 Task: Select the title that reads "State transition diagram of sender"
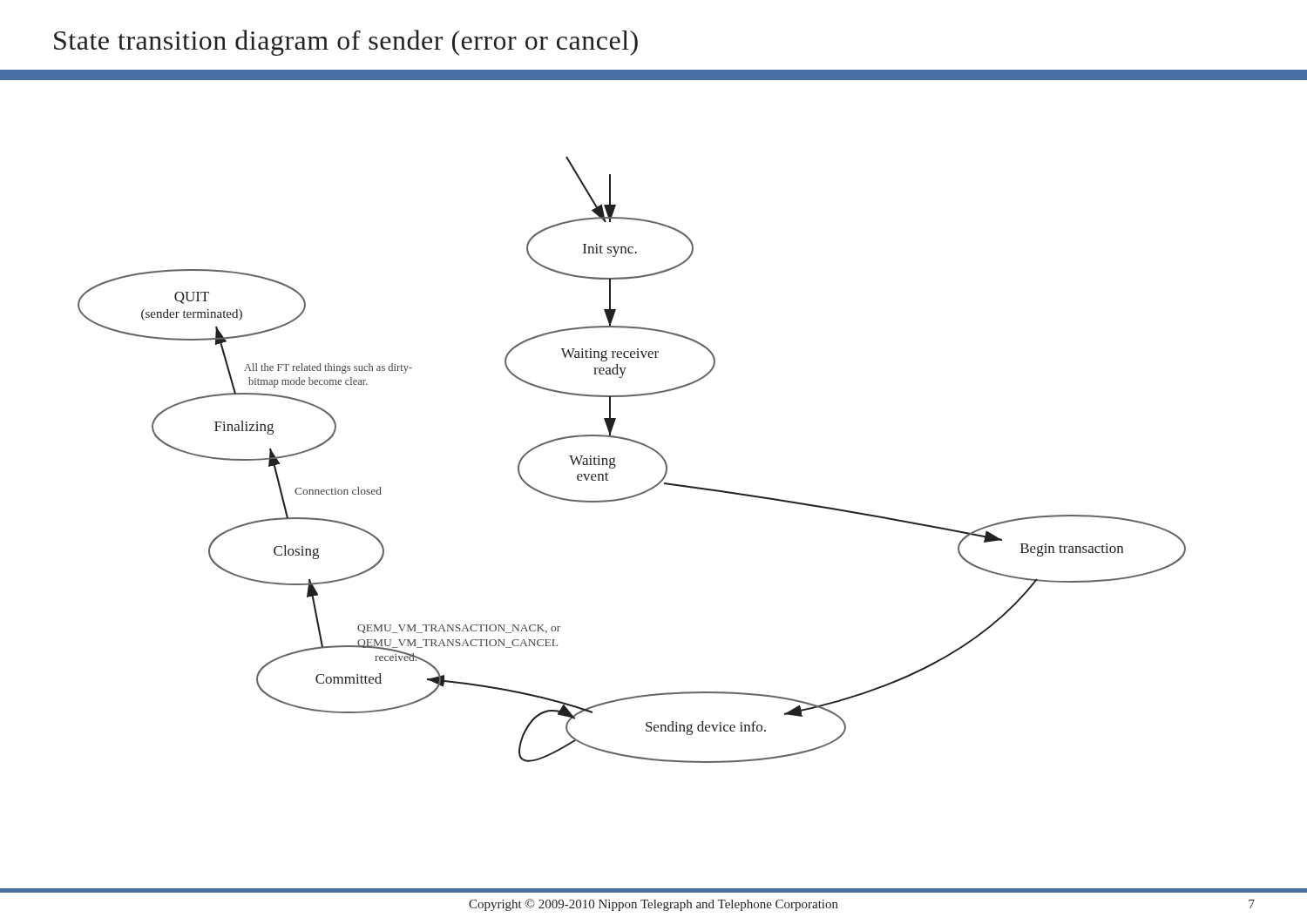(x=346, y=40)
